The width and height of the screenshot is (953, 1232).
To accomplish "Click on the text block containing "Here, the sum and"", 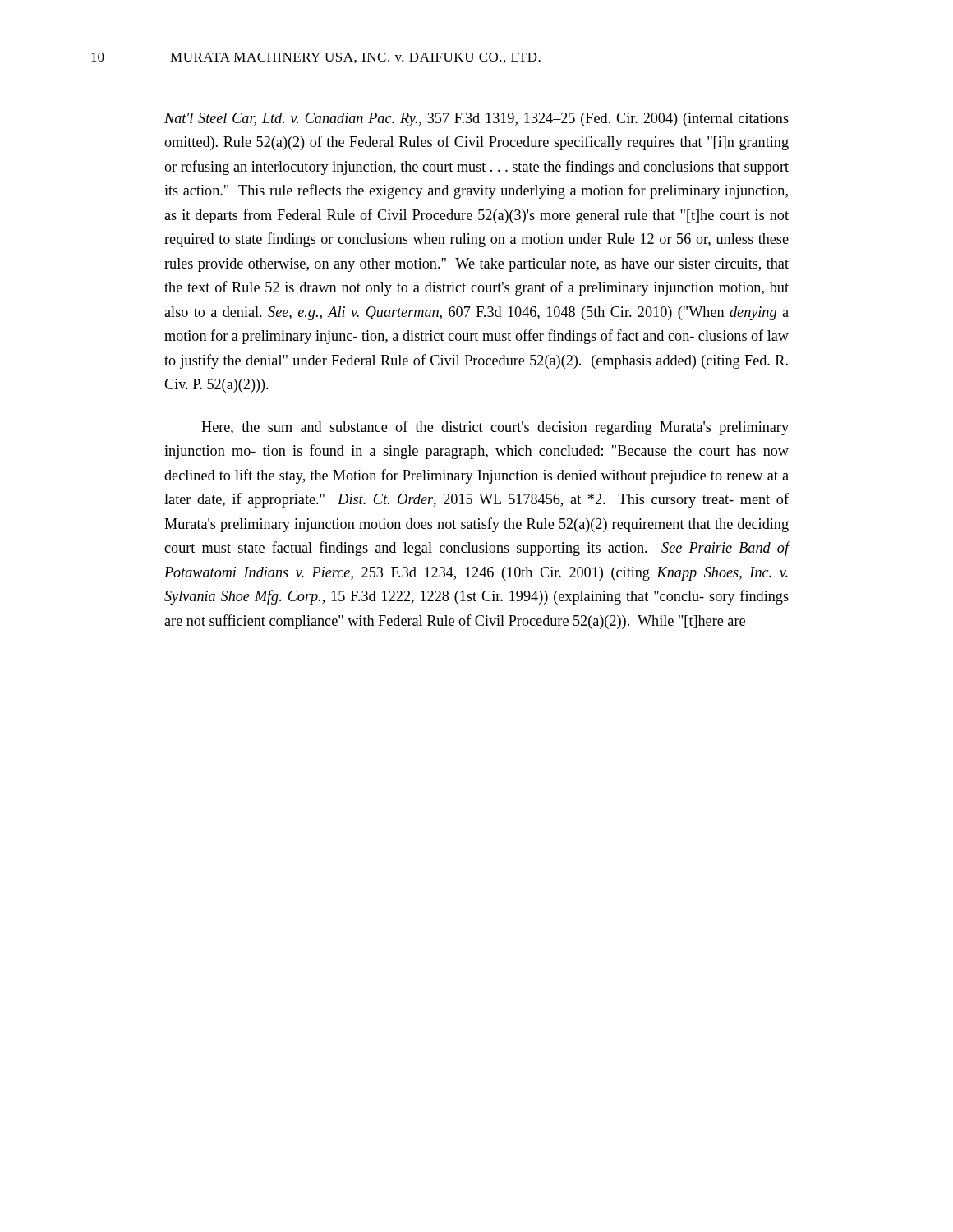I will click(476, 524).
